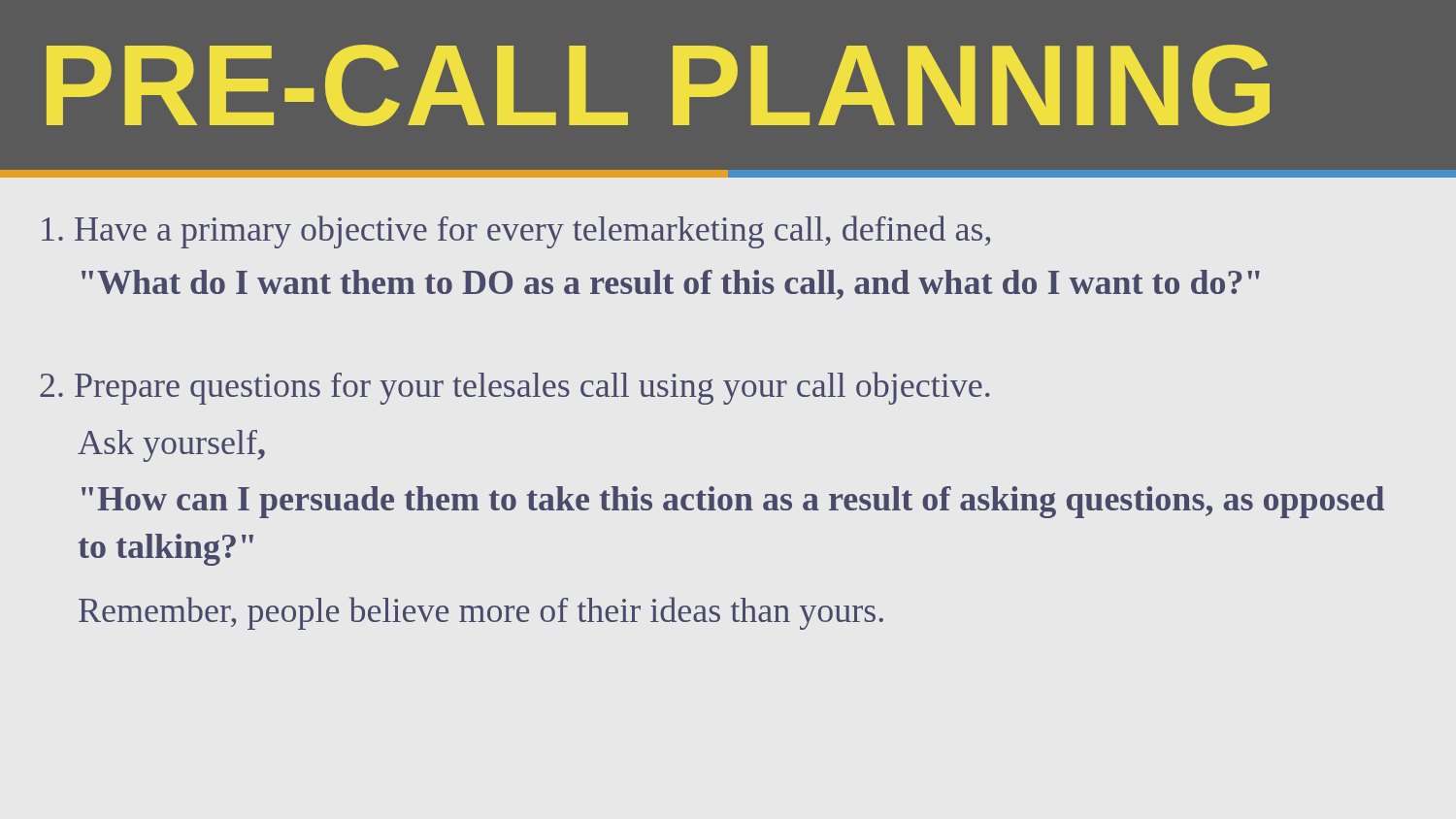Viewport: 1456px width, 819px height.
Task: Click on the region starting "2. Prepare questions for your telesales"
Action: pos(515,385)
